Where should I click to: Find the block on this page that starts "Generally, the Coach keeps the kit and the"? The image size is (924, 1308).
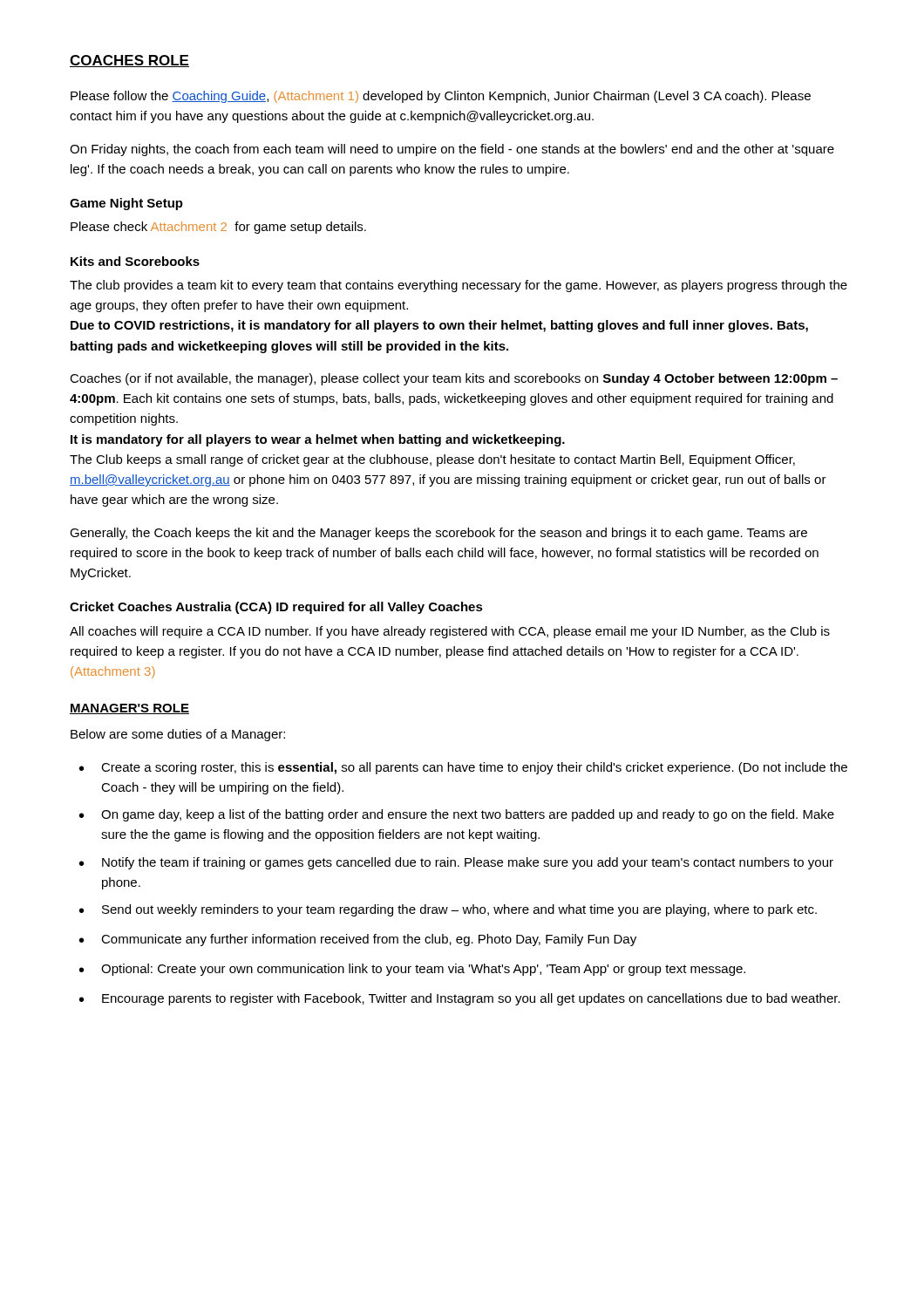(x=444, y=552)
